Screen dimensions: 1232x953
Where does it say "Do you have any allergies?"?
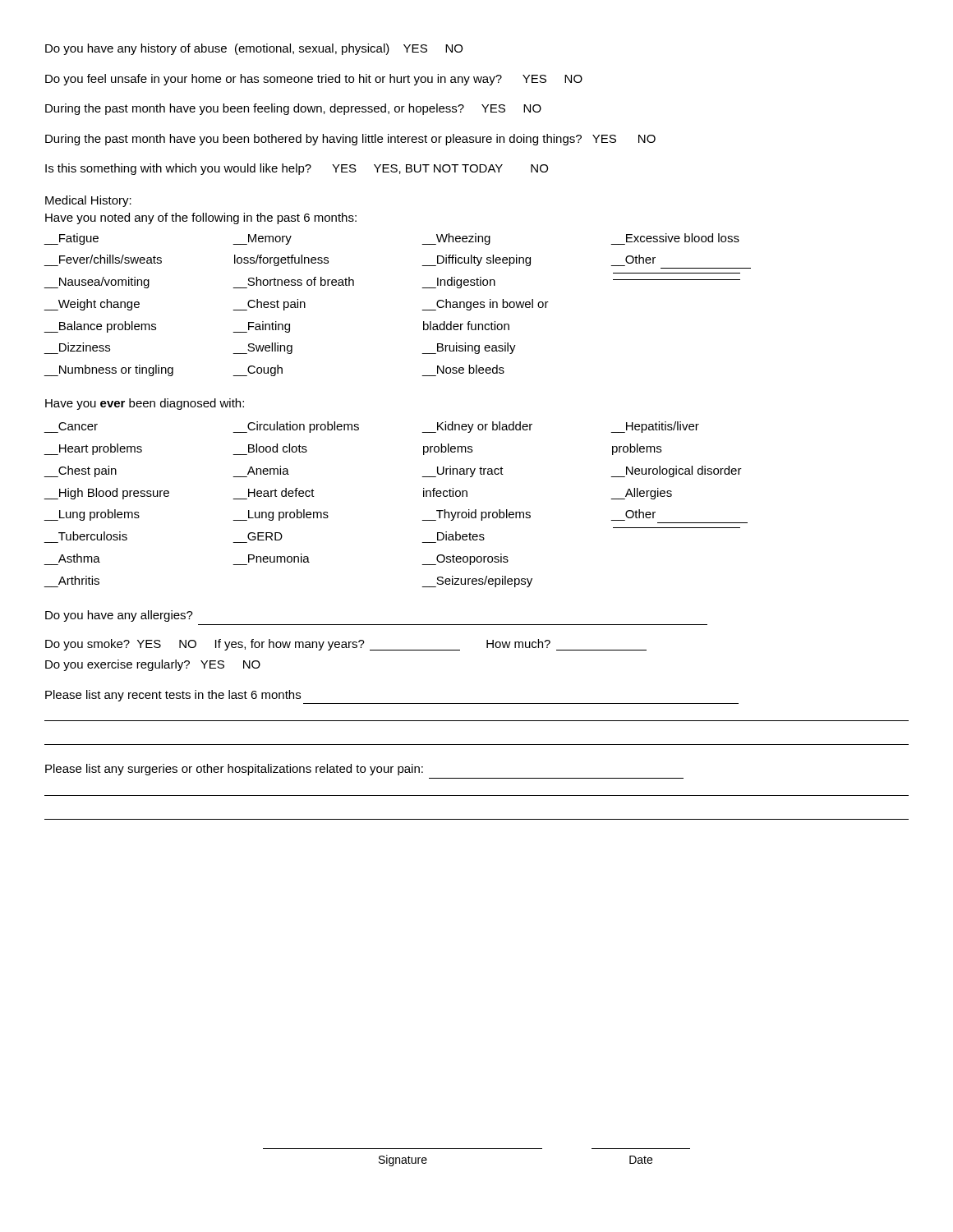click(x=376, y=616)
